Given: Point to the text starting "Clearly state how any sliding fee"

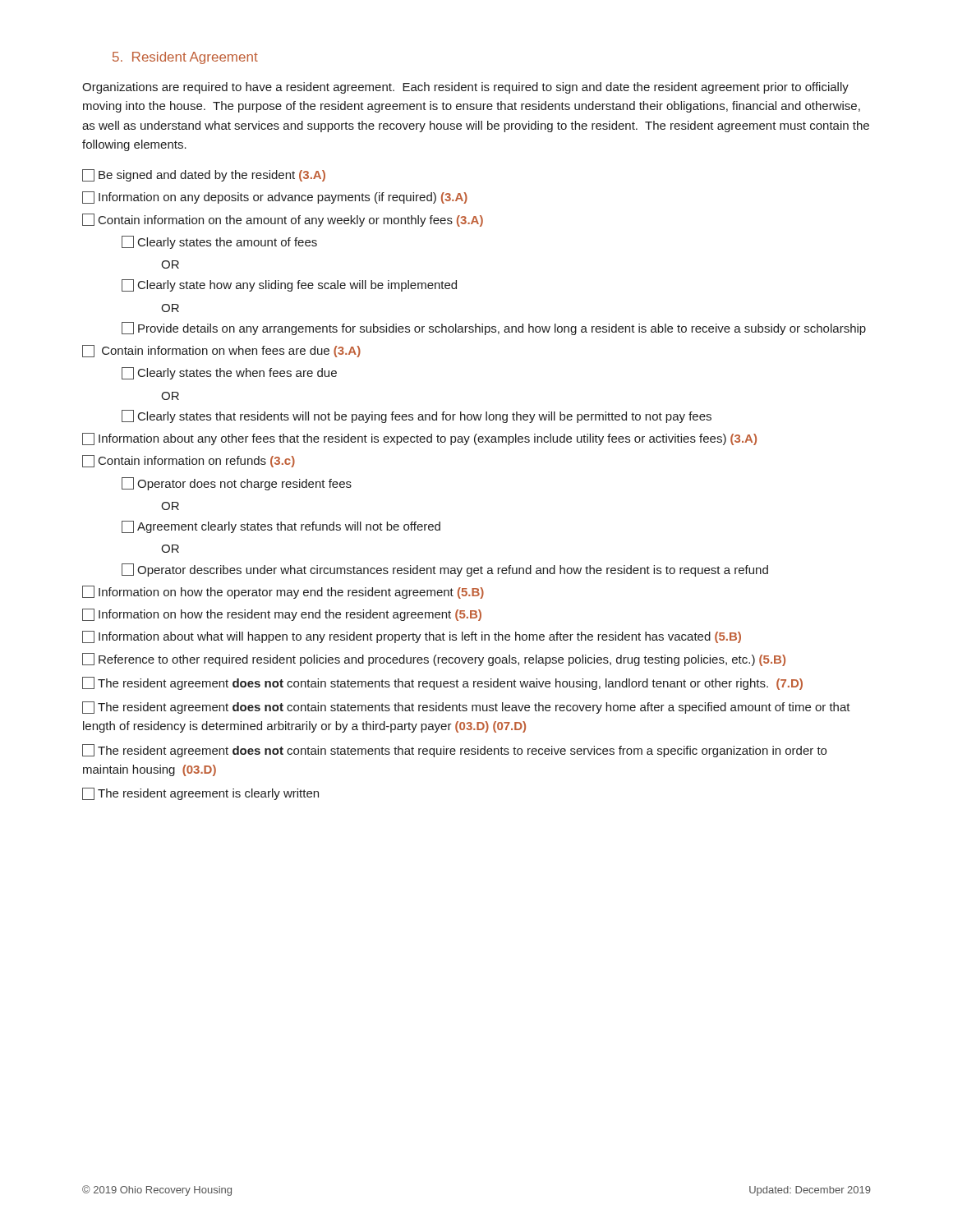Looking at the screenshot, I should 290,285.
